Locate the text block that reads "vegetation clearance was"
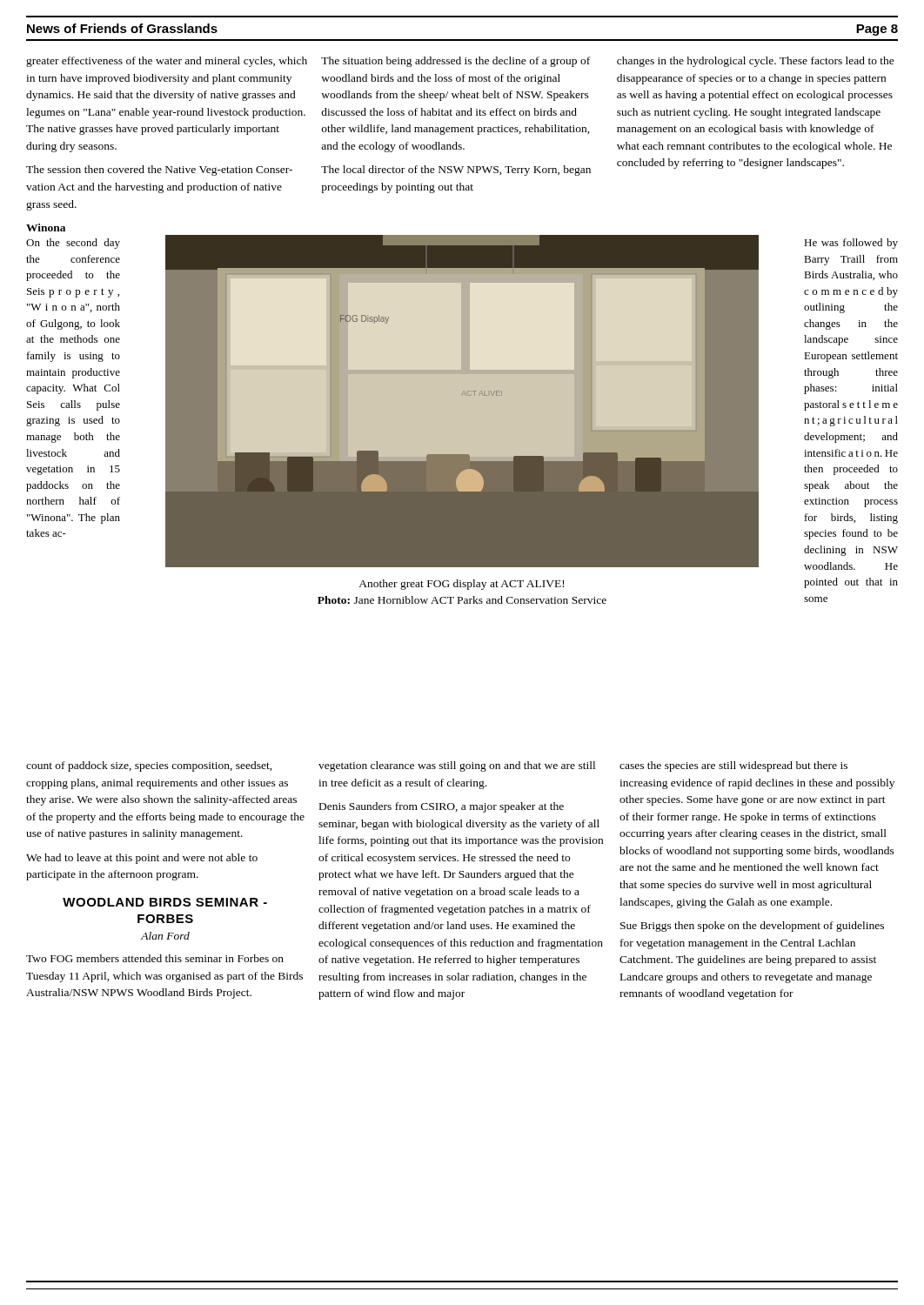 [x=462, y=880]
